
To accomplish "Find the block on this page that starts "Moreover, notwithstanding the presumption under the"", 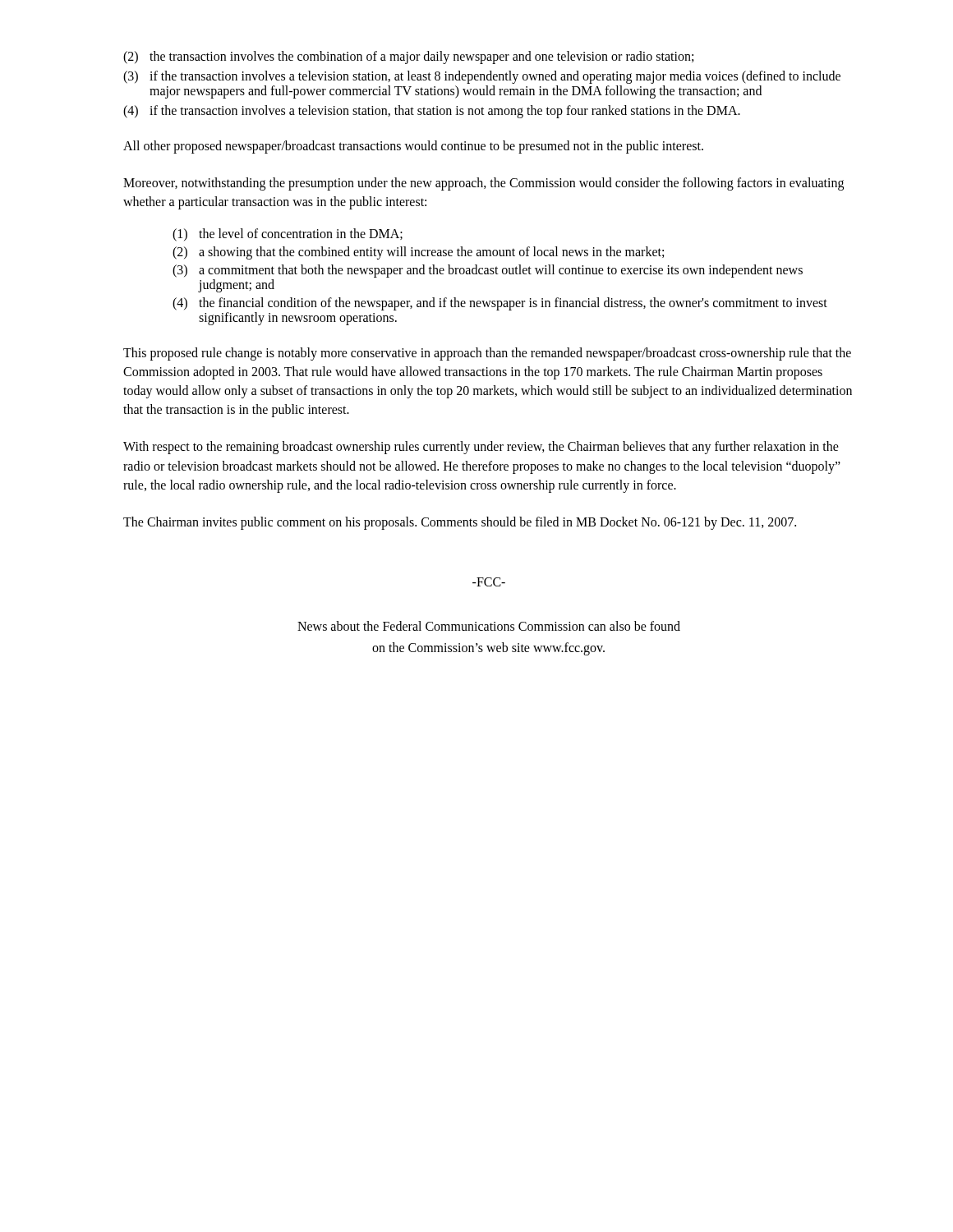I will 484,192.
